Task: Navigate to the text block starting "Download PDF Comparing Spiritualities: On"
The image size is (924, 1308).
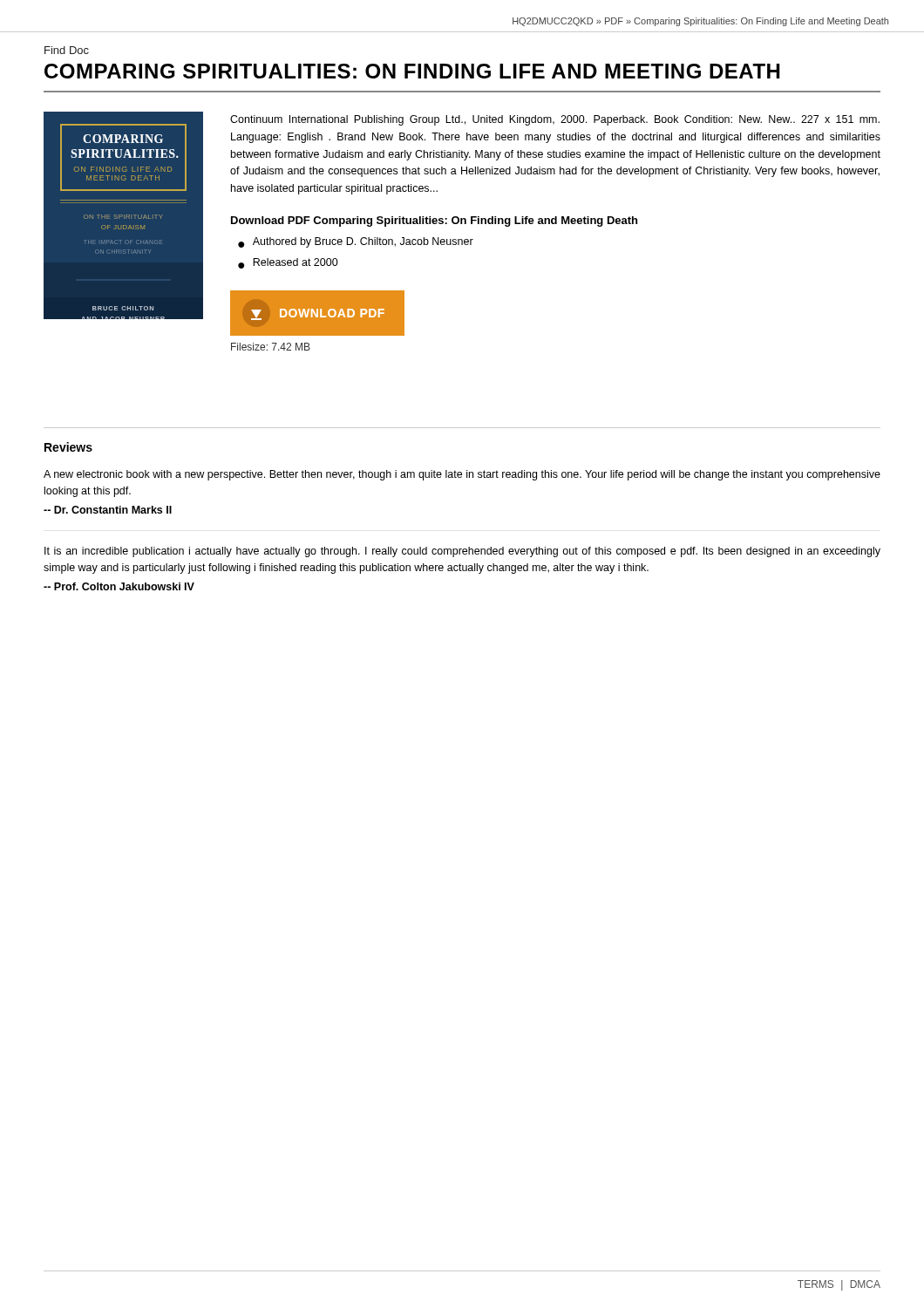Action: point(434,220)
